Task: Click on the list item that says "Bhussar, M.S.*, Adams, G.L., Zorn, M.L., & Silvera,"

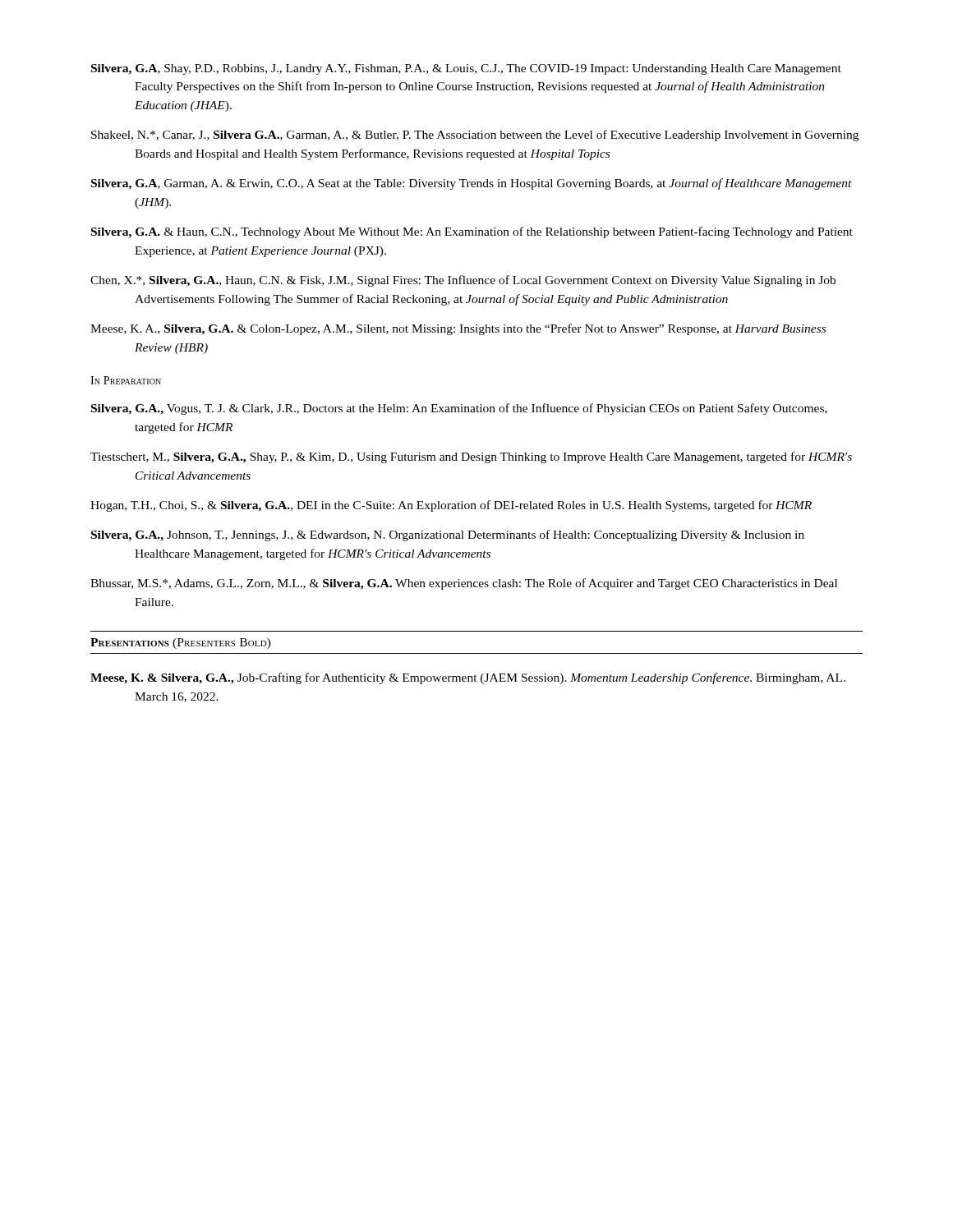Action: [x=464, y=592]
